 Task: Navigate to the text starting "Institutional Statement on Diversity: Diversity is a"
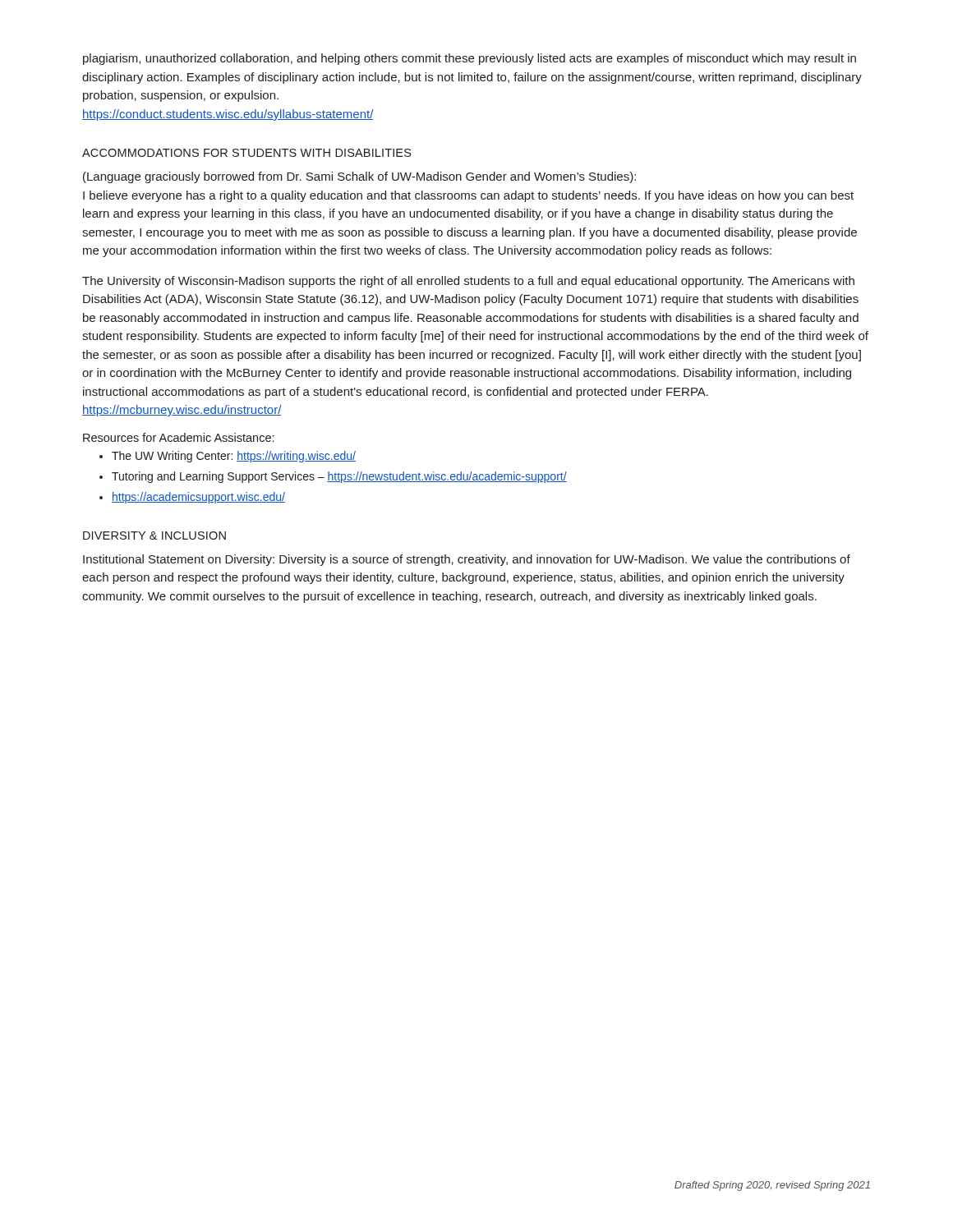pyautogui.click(x=476, y=578)
